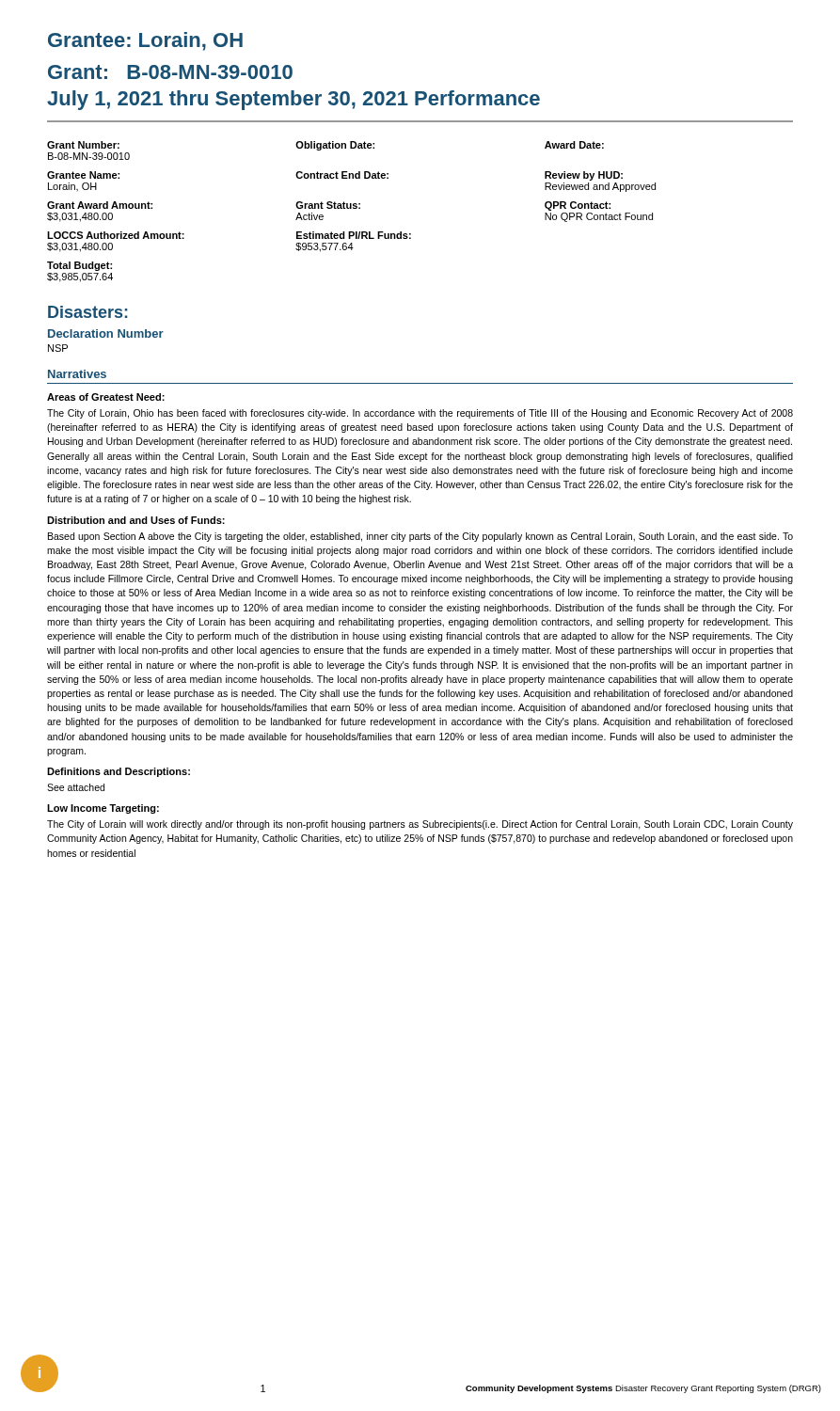Viewport: 840px width, 1411px height.
Task: Locate the region starting "Distribution and and Uses of"
Action: pos(136,520)
